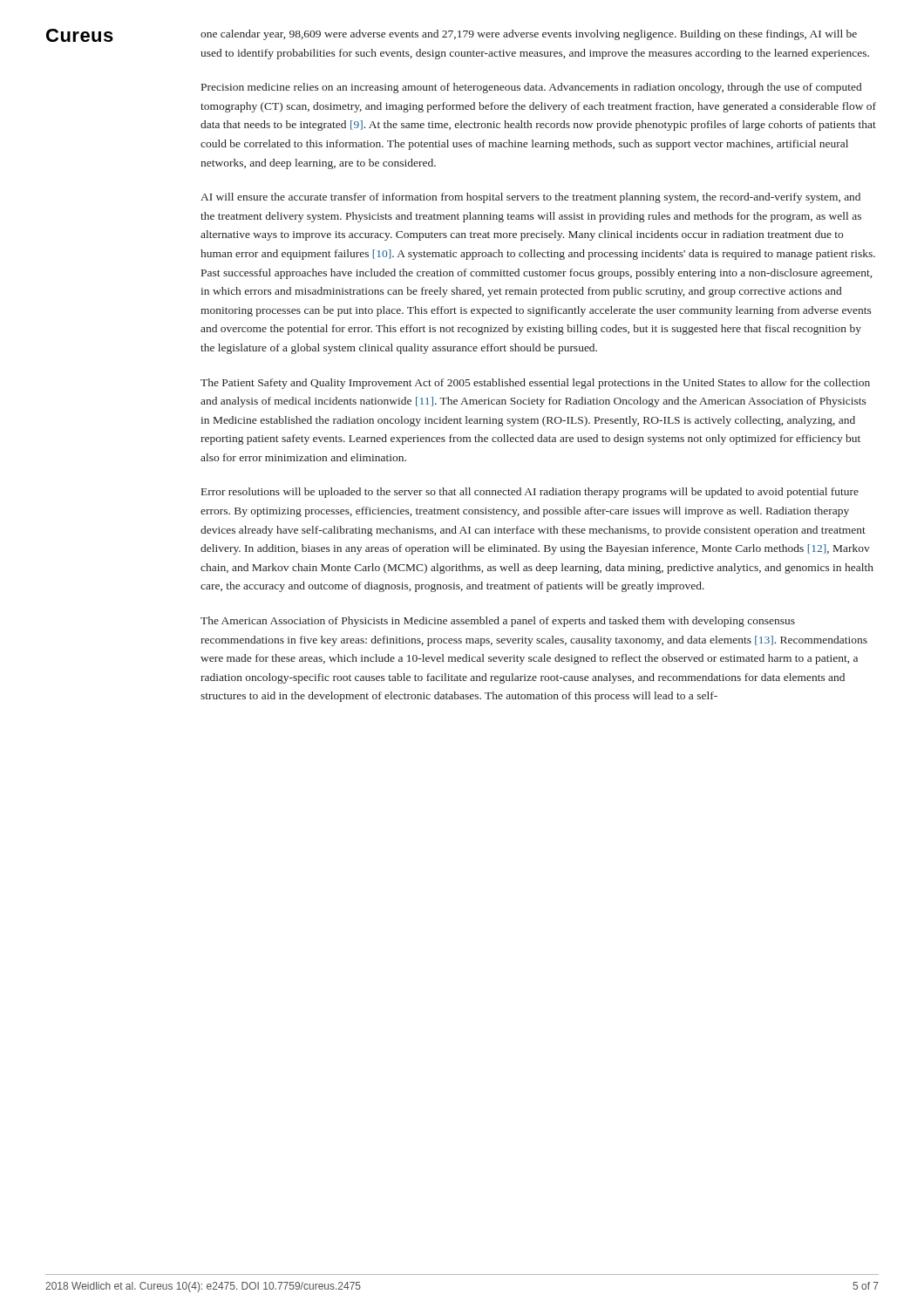Viewport: 924px width, 1308px height.
Task: Find the block on this page that starts "The American Association"
Action: tap(534, 658)
